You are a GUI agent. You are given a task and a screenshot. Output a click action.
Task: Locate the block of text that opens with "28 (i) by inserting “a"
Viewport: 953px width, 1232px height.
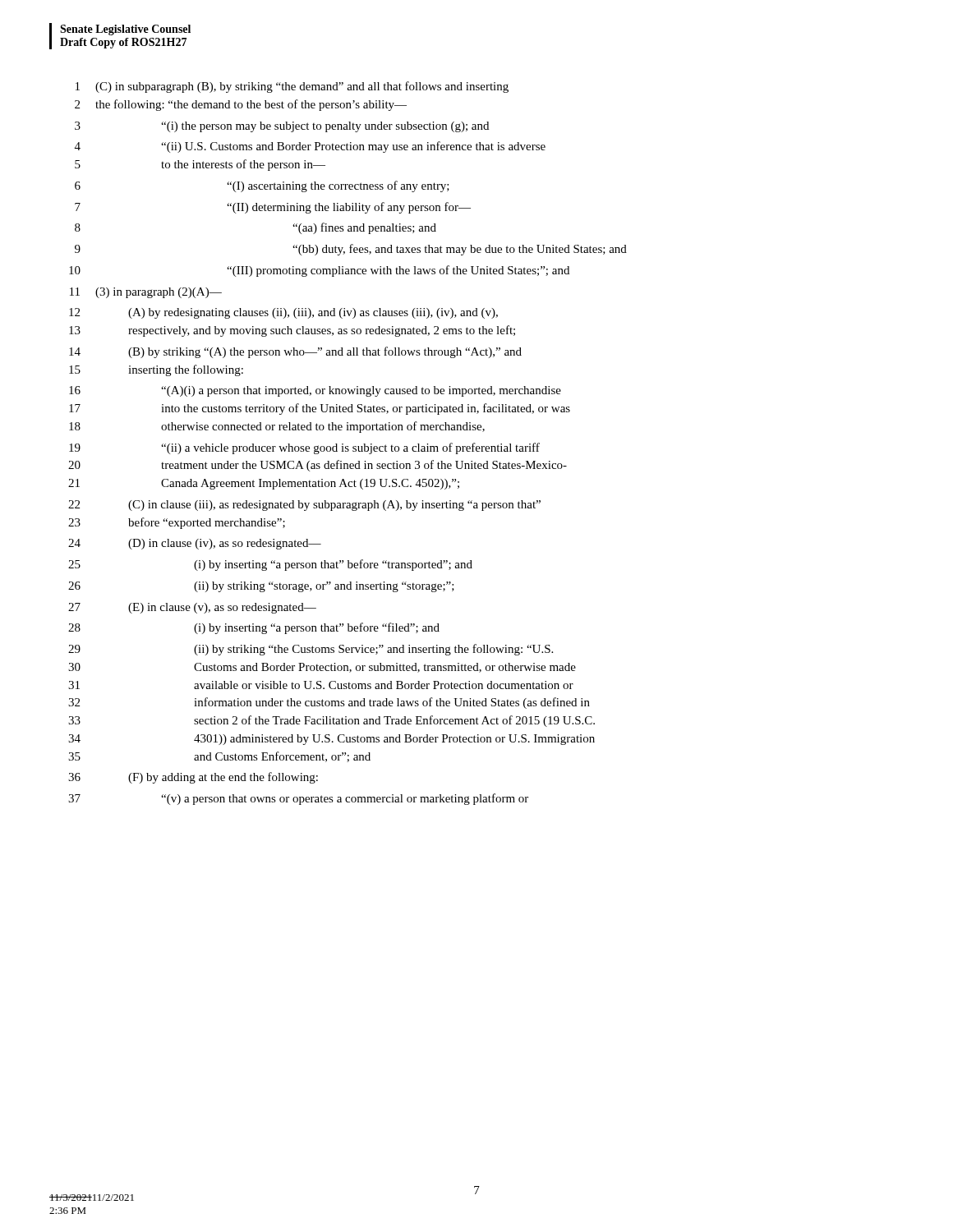pos(254,628)
